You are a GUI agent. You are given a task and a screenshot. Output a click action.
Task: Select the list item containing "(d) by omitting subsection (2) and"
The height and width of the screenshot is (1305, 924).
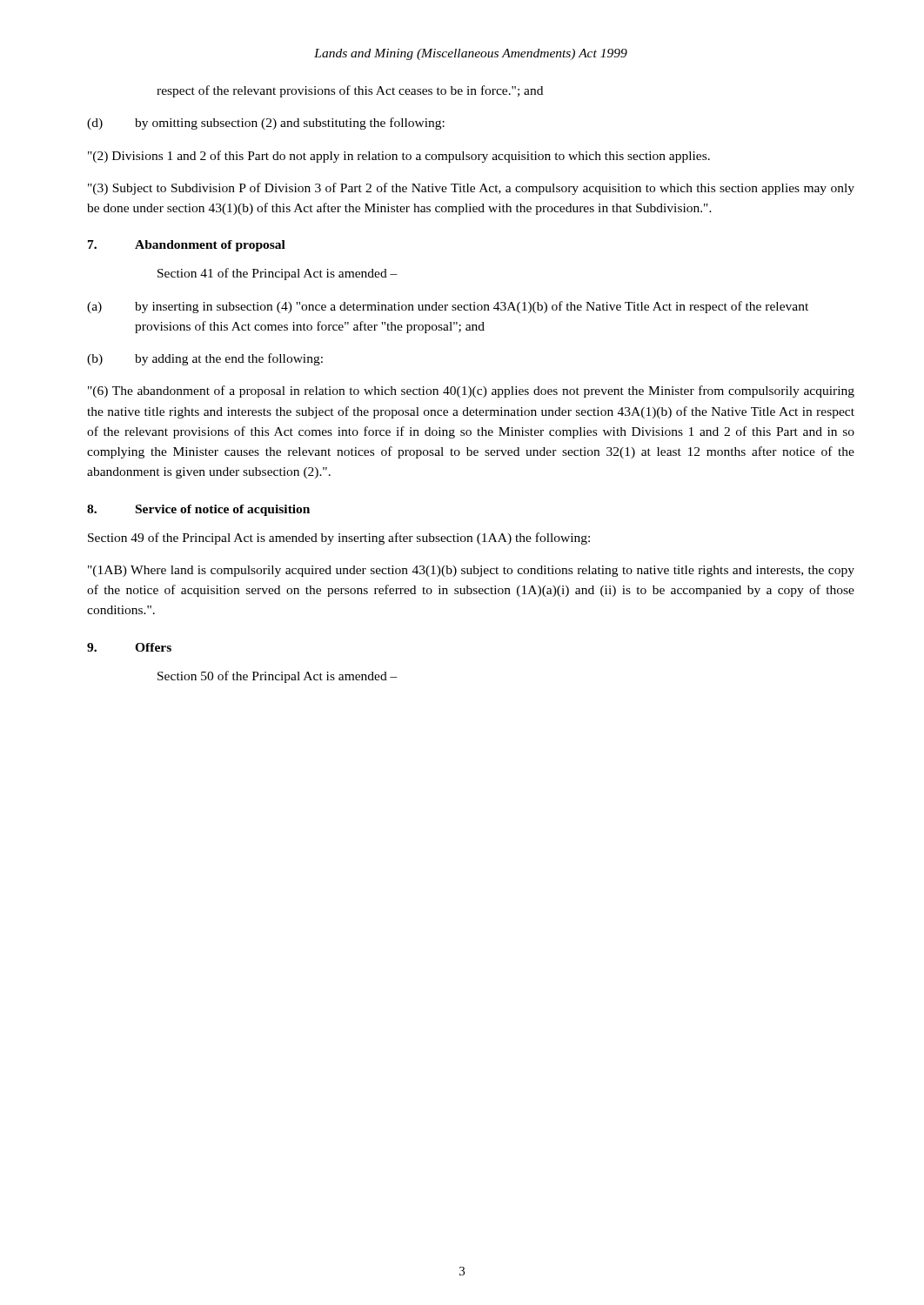pyautogui.click(x=266, y=124)
